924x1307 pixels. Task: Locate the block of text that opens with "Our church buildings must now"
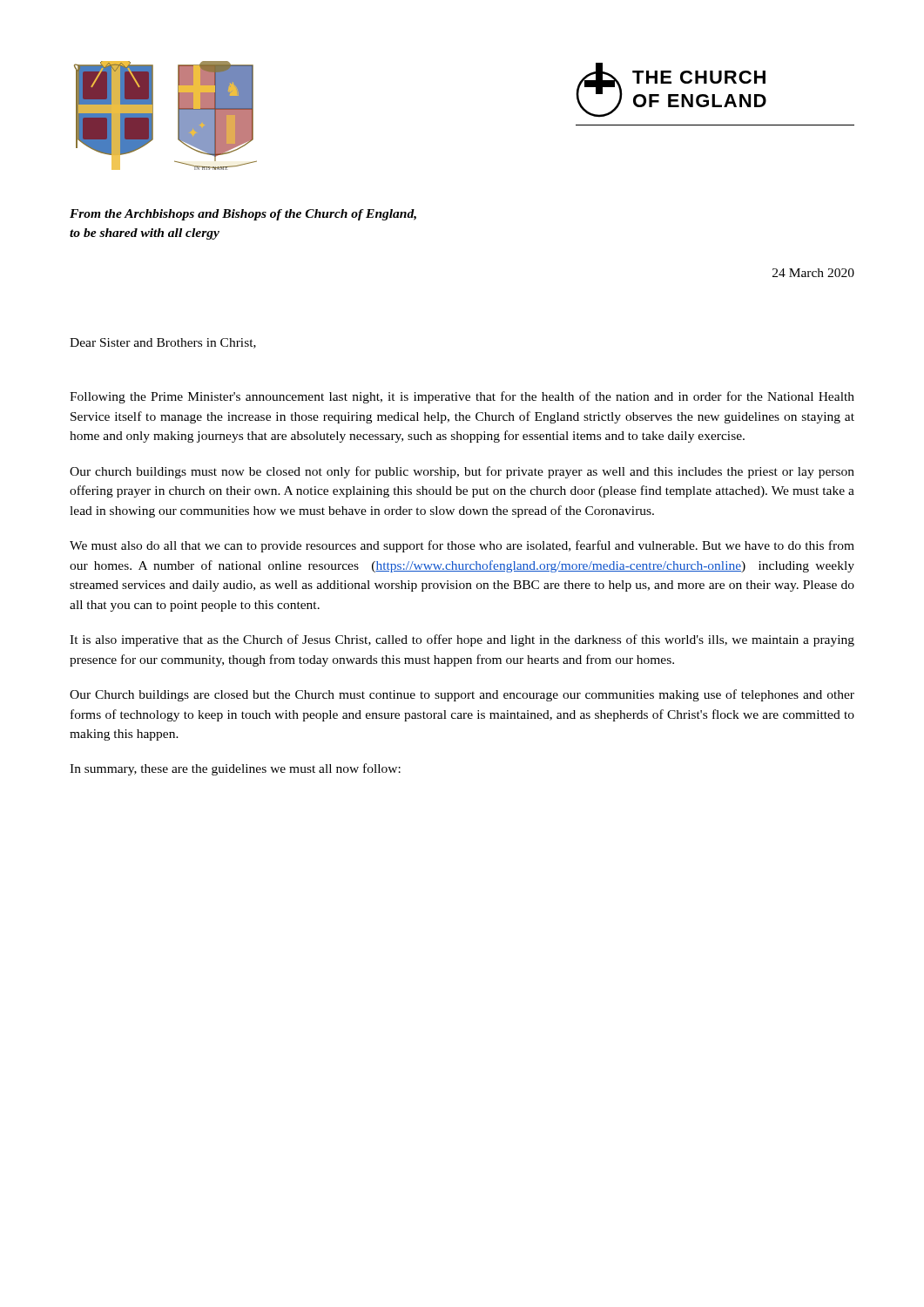[x=462, y=490]
